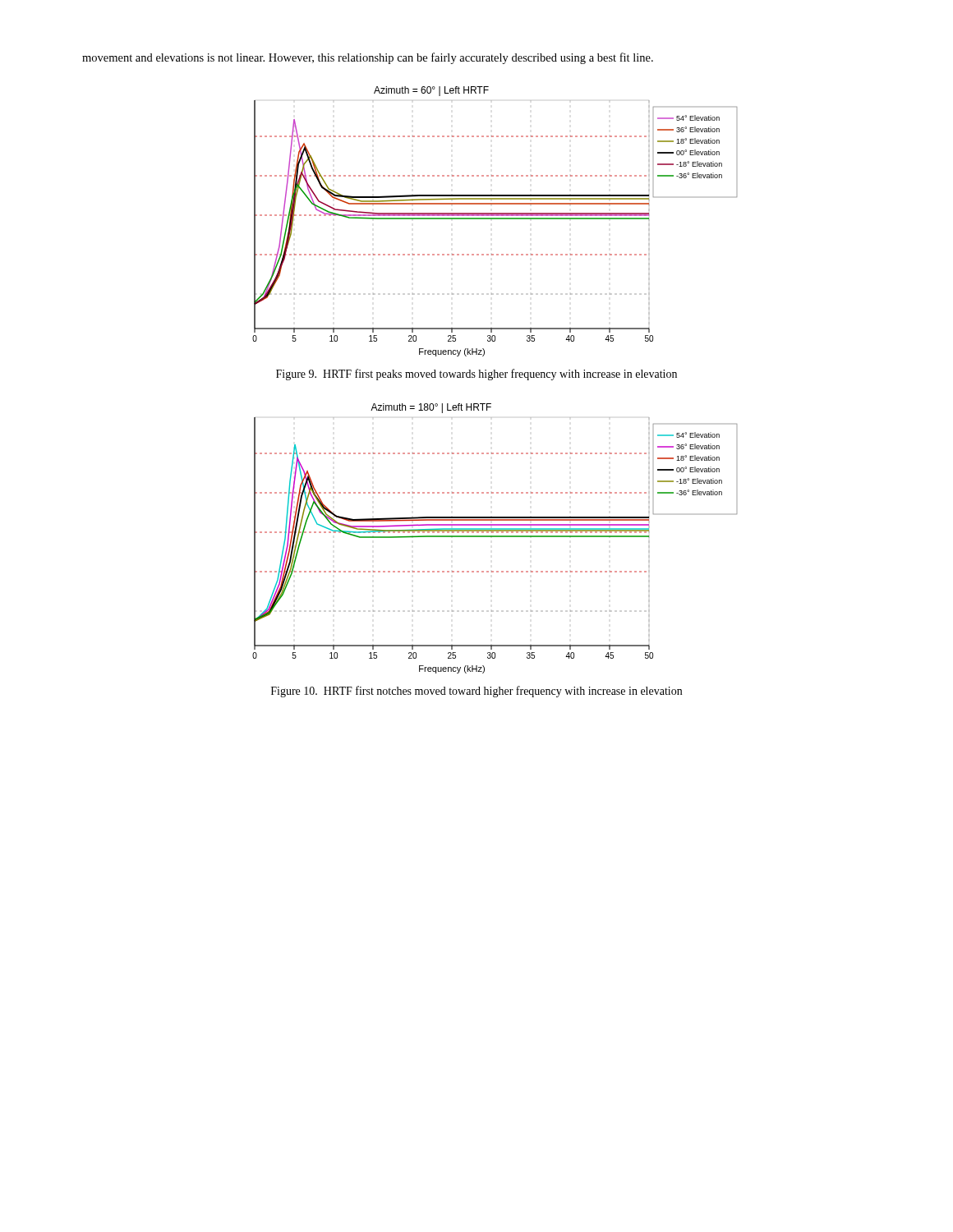
Task: Click on the text starting "Figure 10. HRTF first notches moved"
Action: (x=476, y=691)
